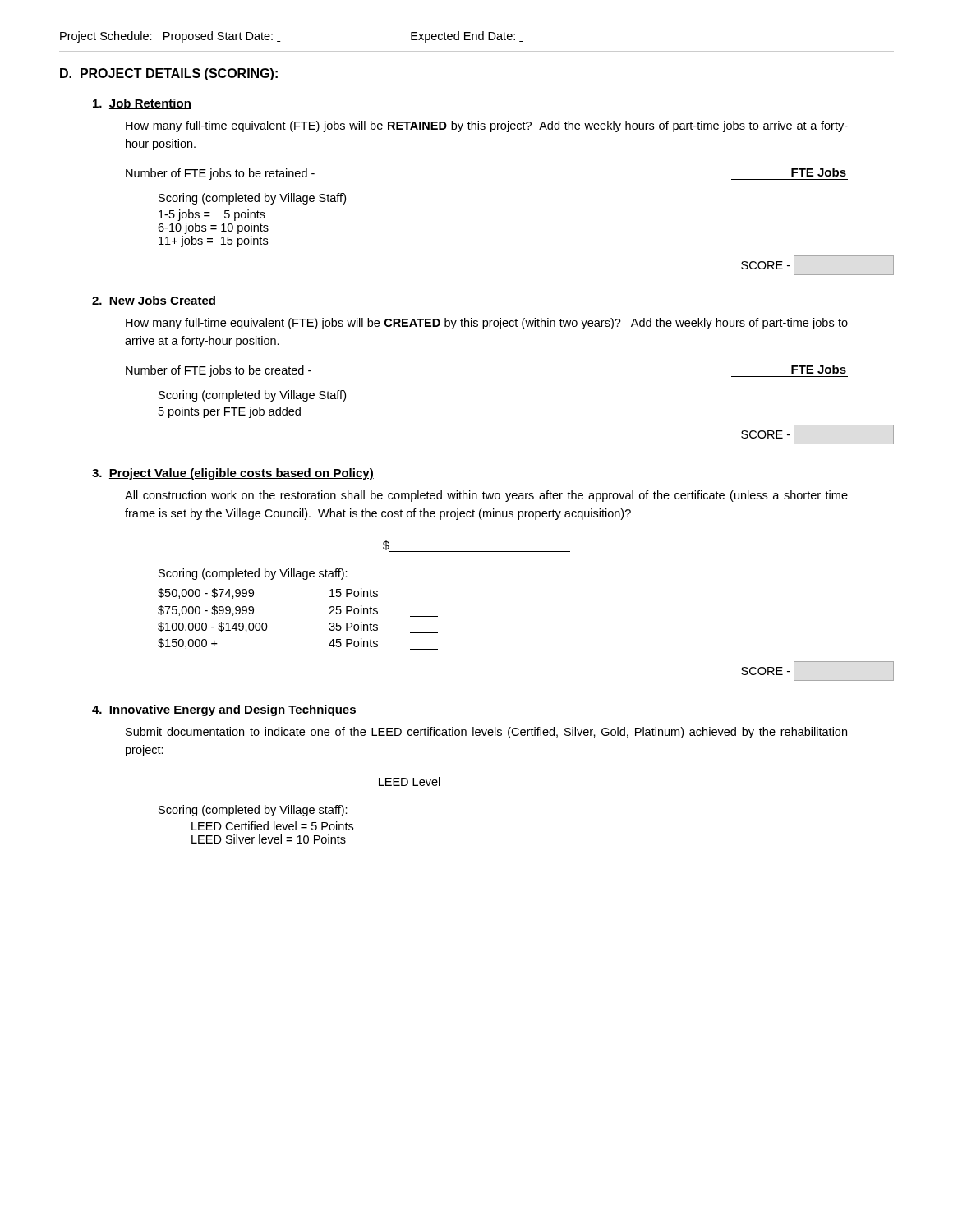Select the section header that reads "3. Project Value (eligible costs based"
Viewport: 953px width, 1232px height.
233,473
